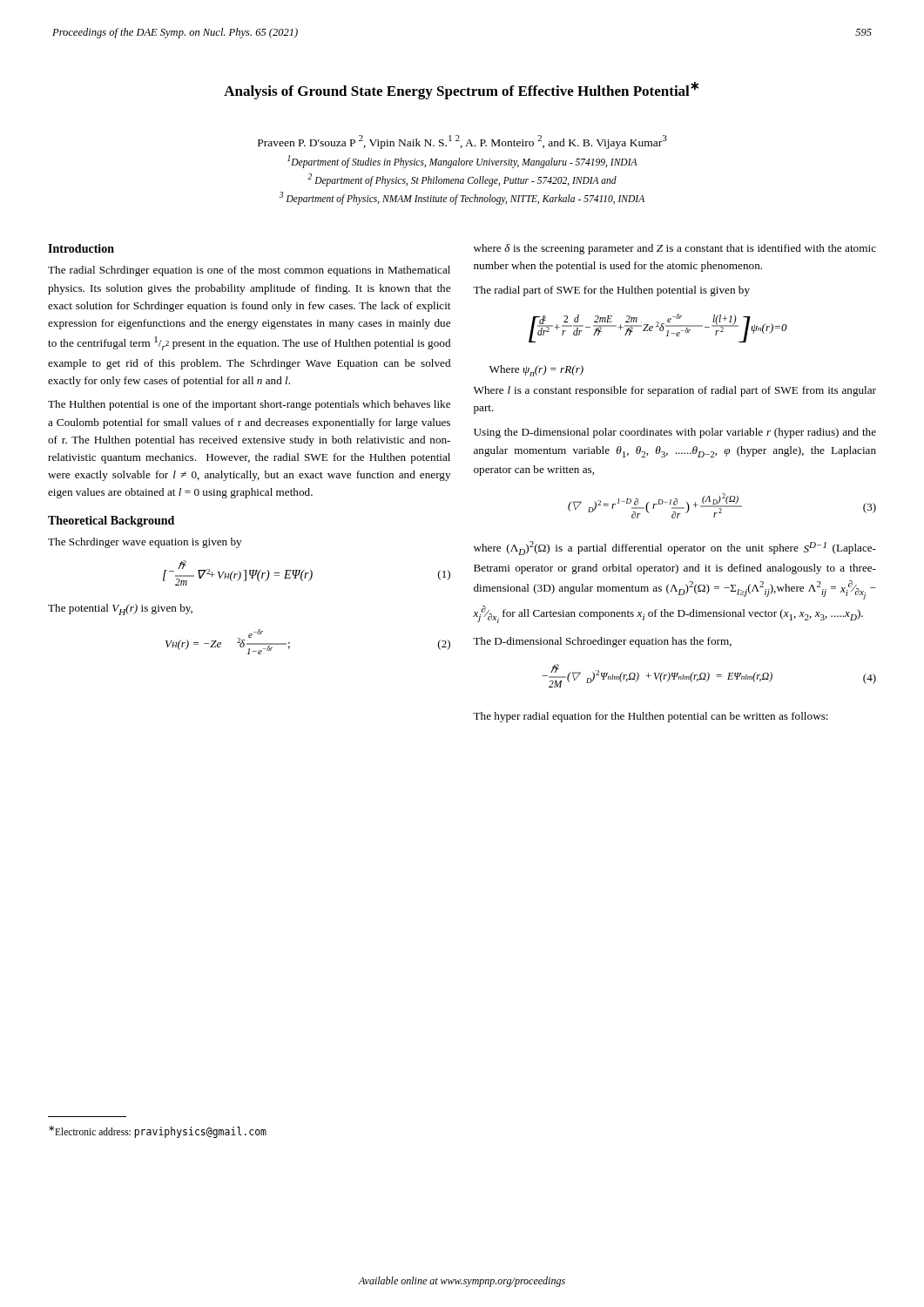The width and height of the screenshot is (924, 1307).
Task: Find the formula on this page that starts "(▽ D ) 2 = r 1−D"
Action: click(675, 507)
